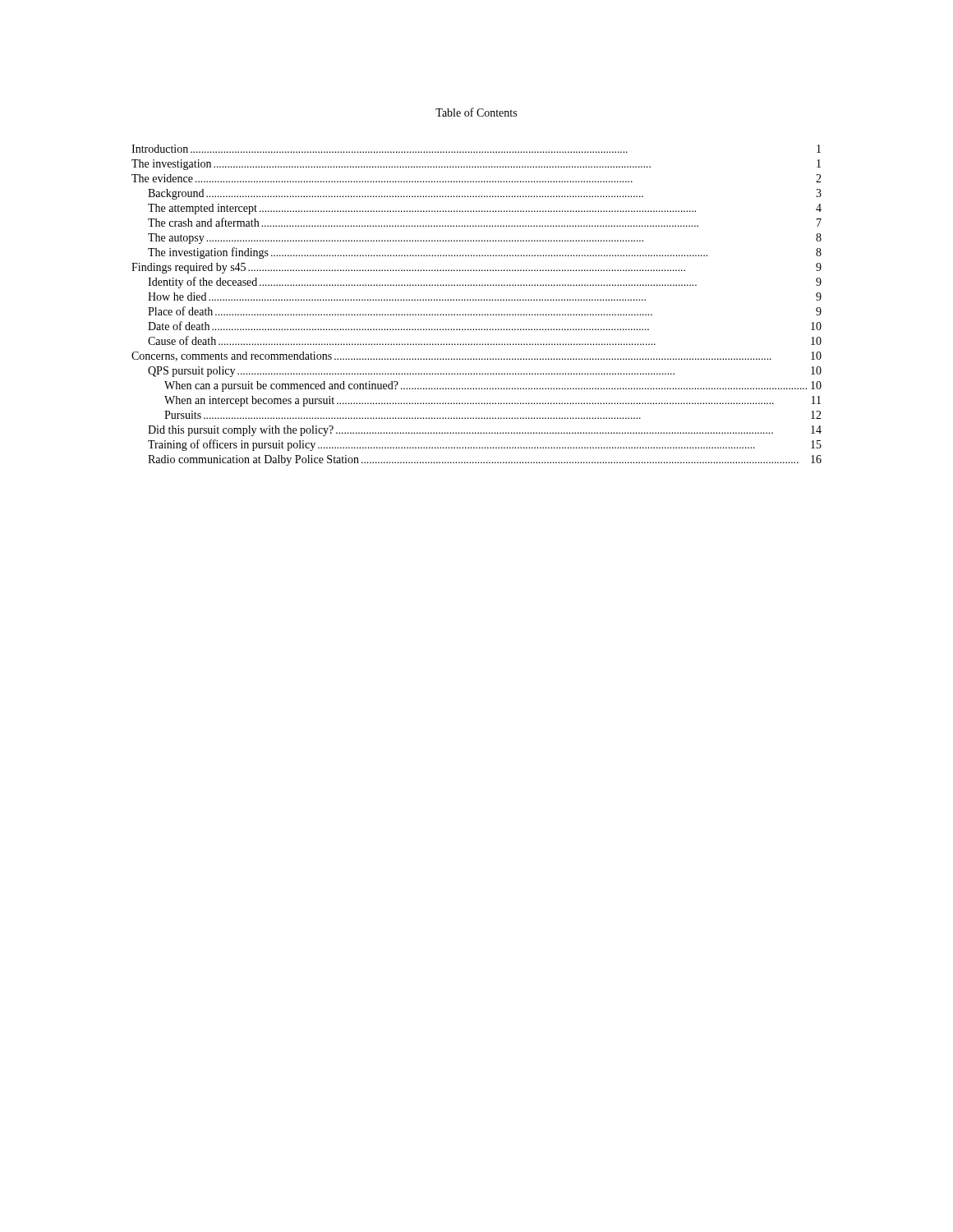Image resolution: width=953 pixels, height=1232 pixels.
Task: Locate the text block starting "The investigation 1"
Action: [476, 164]
